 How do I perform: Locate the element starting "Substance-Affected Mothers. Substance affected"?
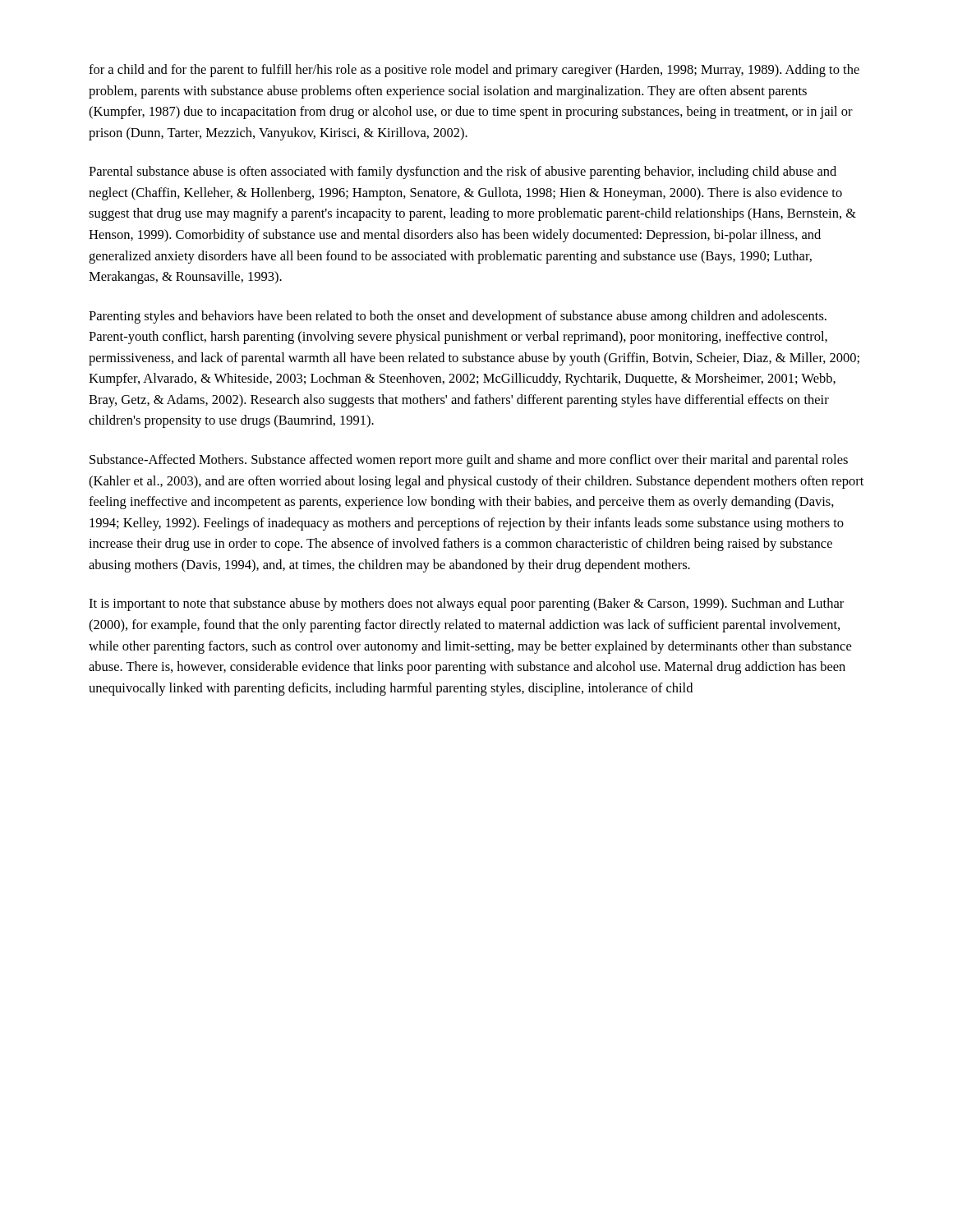[476, 512]
